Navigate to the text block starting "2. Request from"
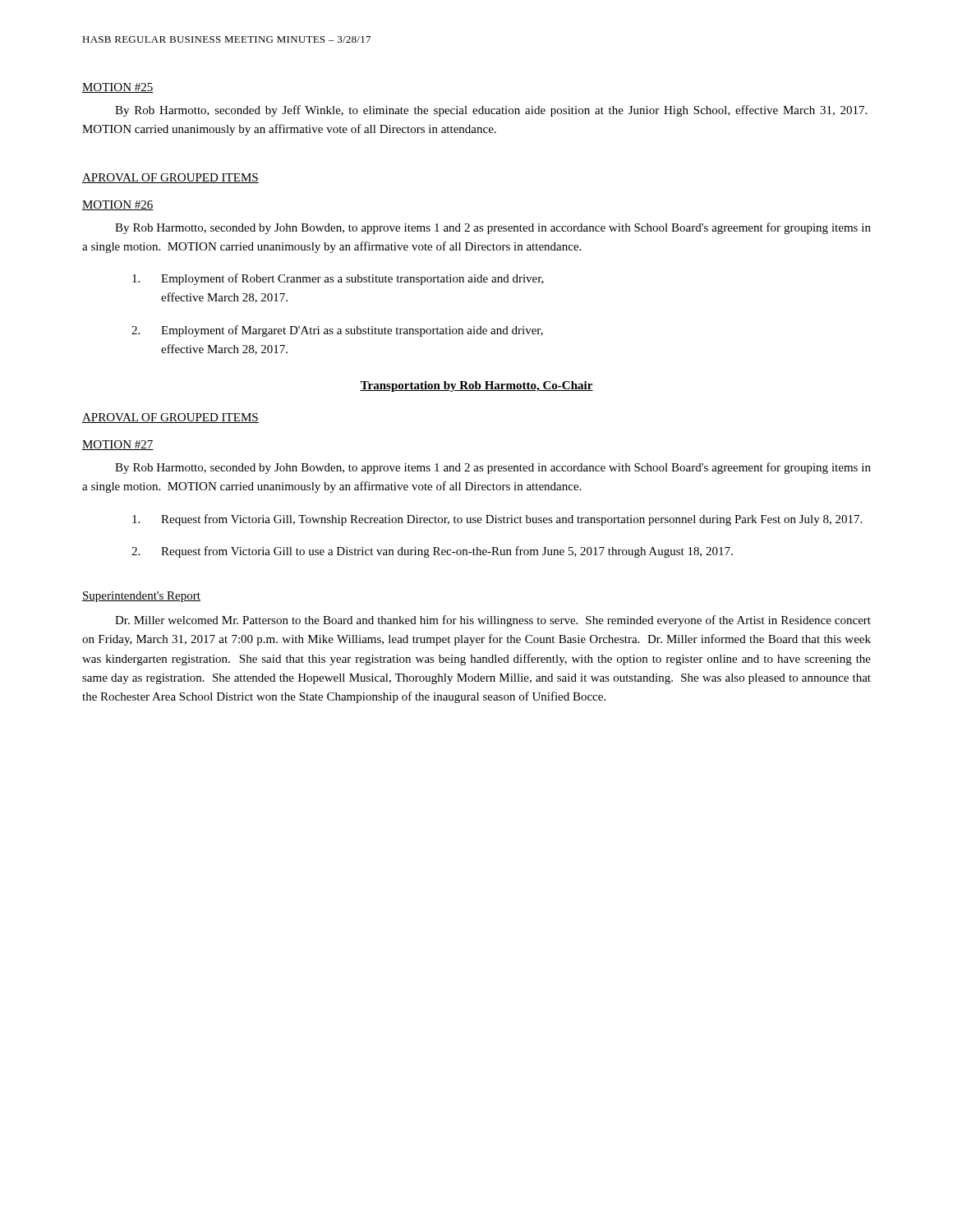This screenshot has height=1232, width=953. [x=501, y=551]
